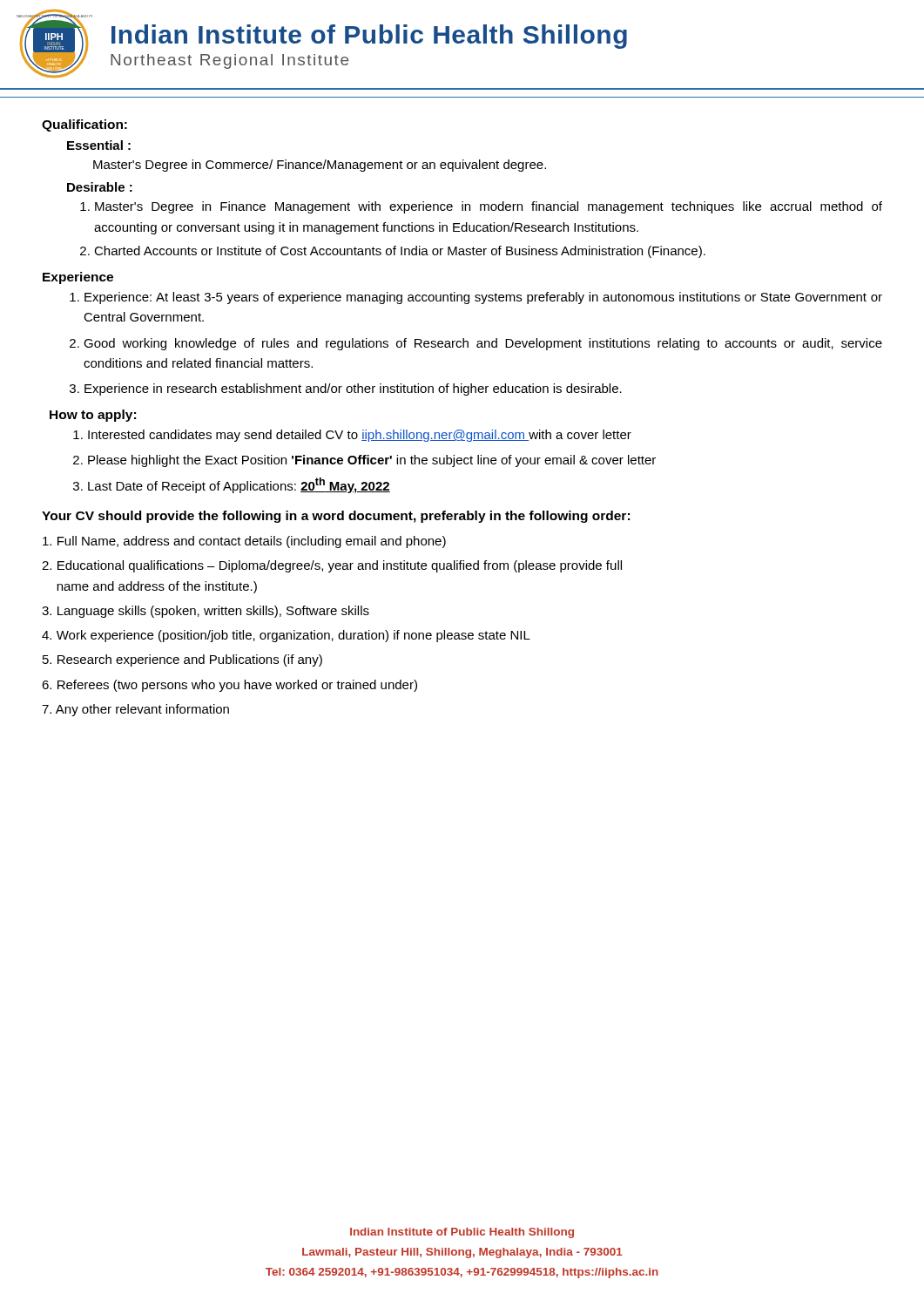This screenshot has height=1307, width=924.
Task: Point to the text starting "Master's Degree in Finance Management"
Action: coord(488,216)
